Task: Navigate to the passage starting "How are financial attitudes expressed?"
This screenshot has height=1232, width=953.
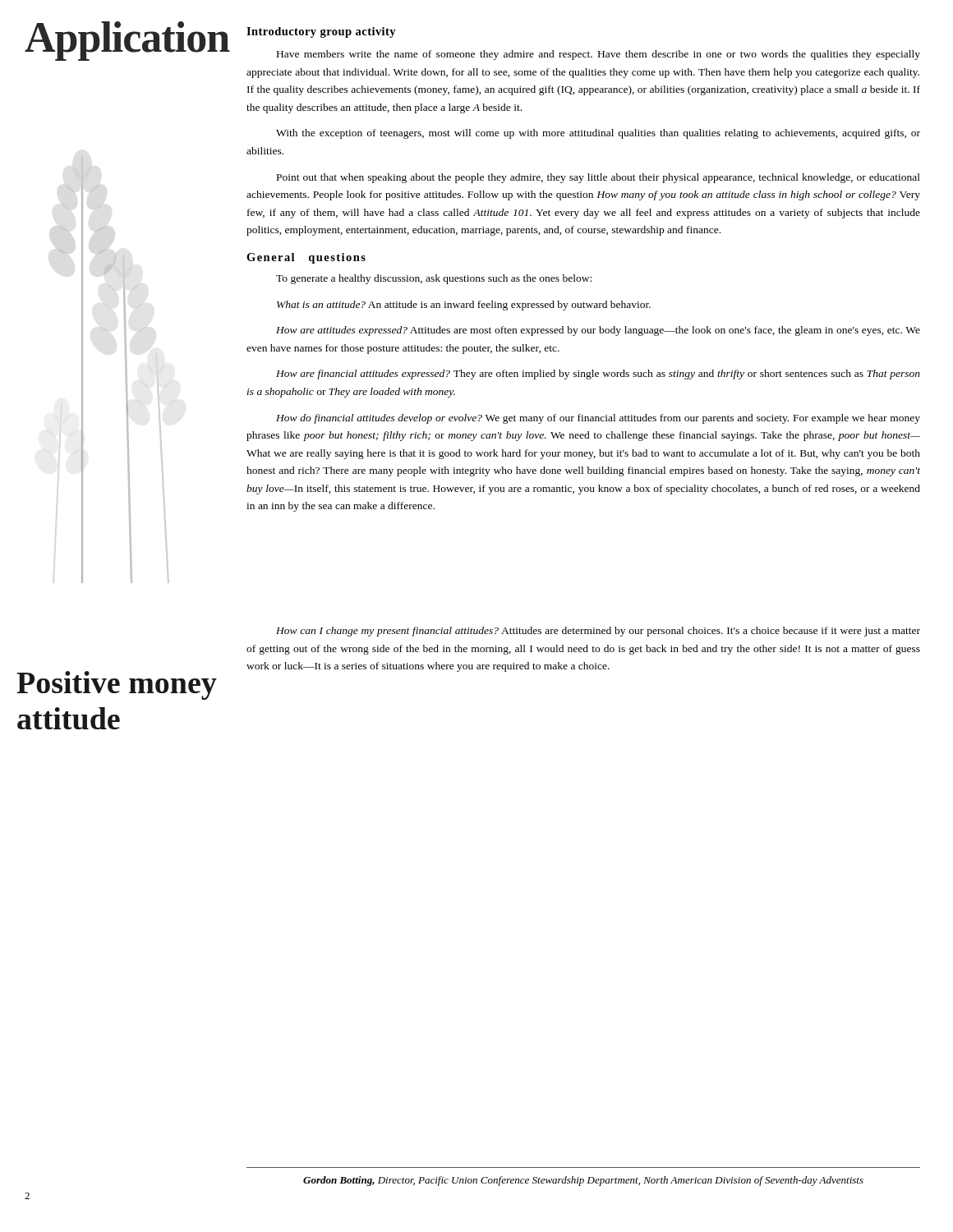Action: click(x=583, y=381)
